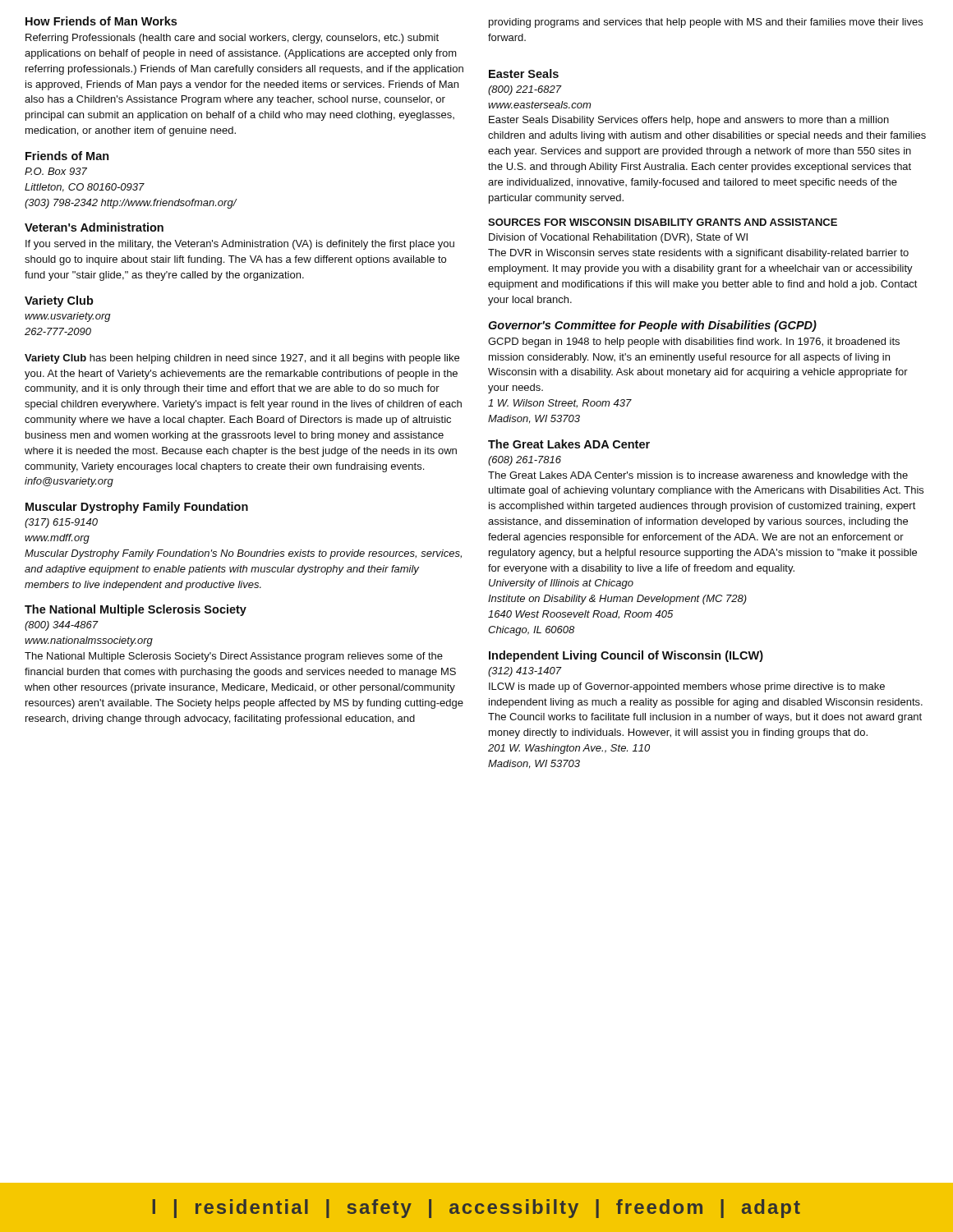953x1232 pixels.
Task: Point to "Veteran's Administration"
Action: tap(94, 228)
